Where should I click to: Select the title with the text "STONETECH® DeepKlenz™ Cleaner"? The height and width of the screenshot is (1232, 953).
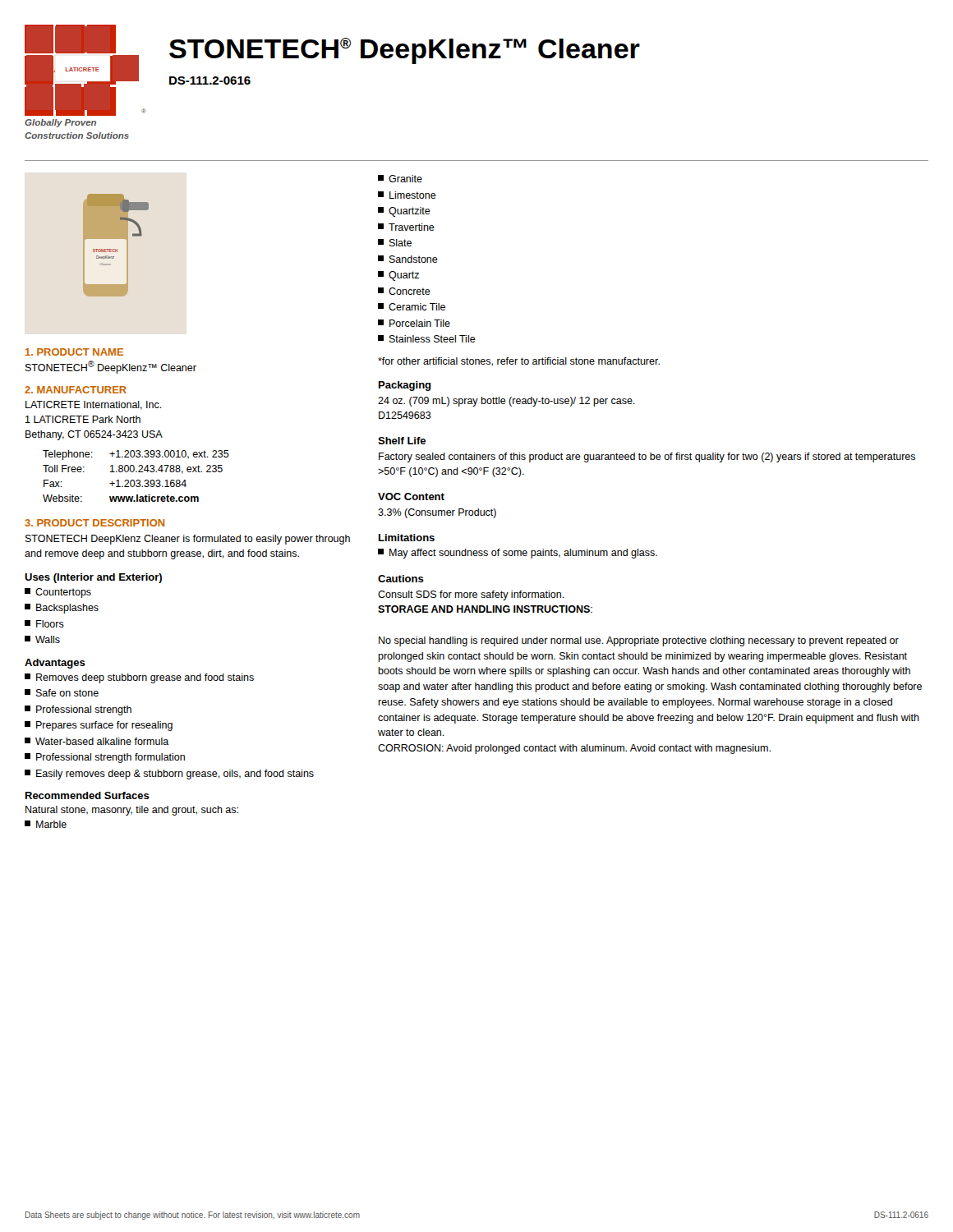404,48
